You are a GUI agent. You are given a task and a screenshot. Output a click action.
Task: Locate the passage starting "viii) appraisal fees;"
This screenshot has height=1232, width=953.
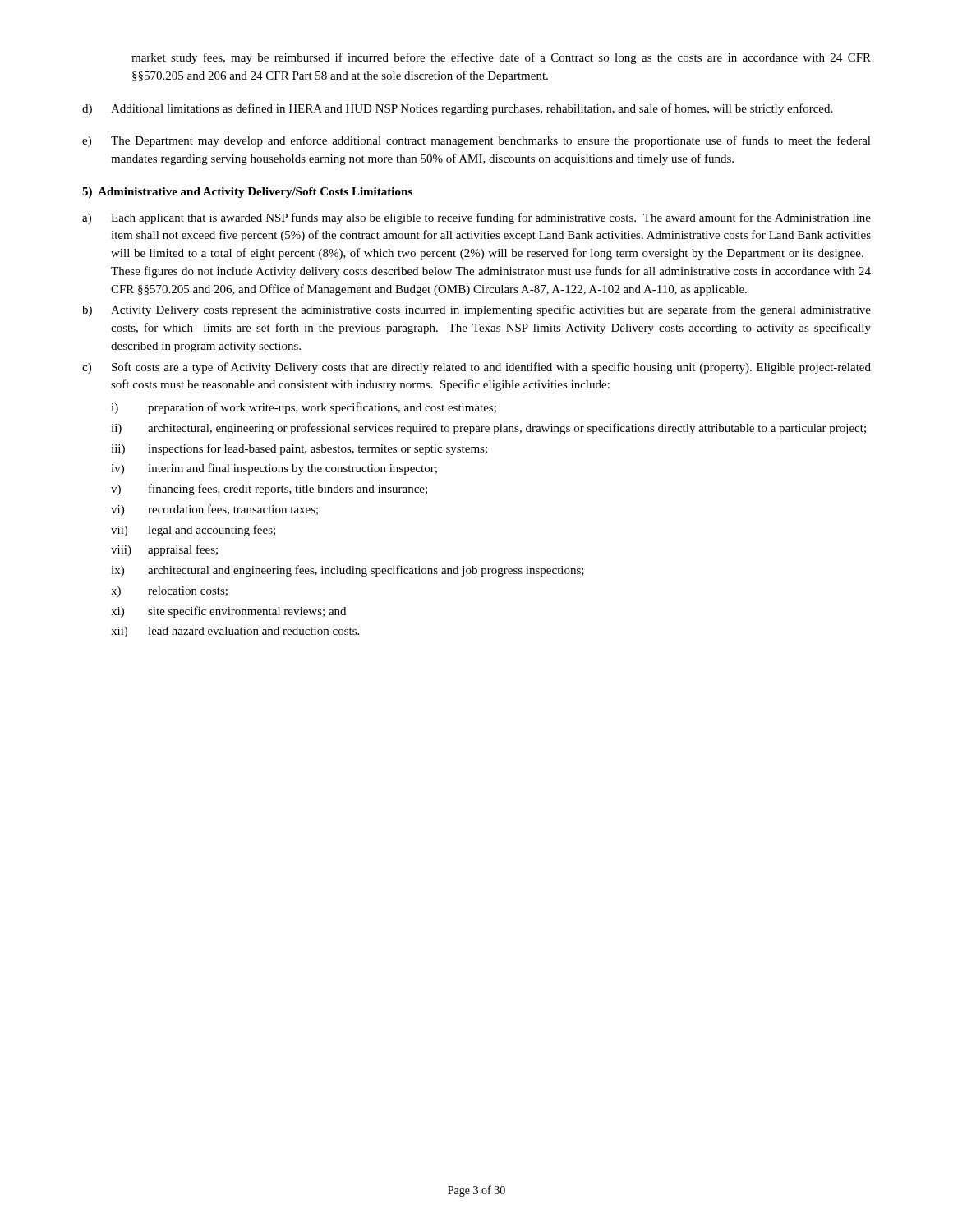[x=164, y=550]
